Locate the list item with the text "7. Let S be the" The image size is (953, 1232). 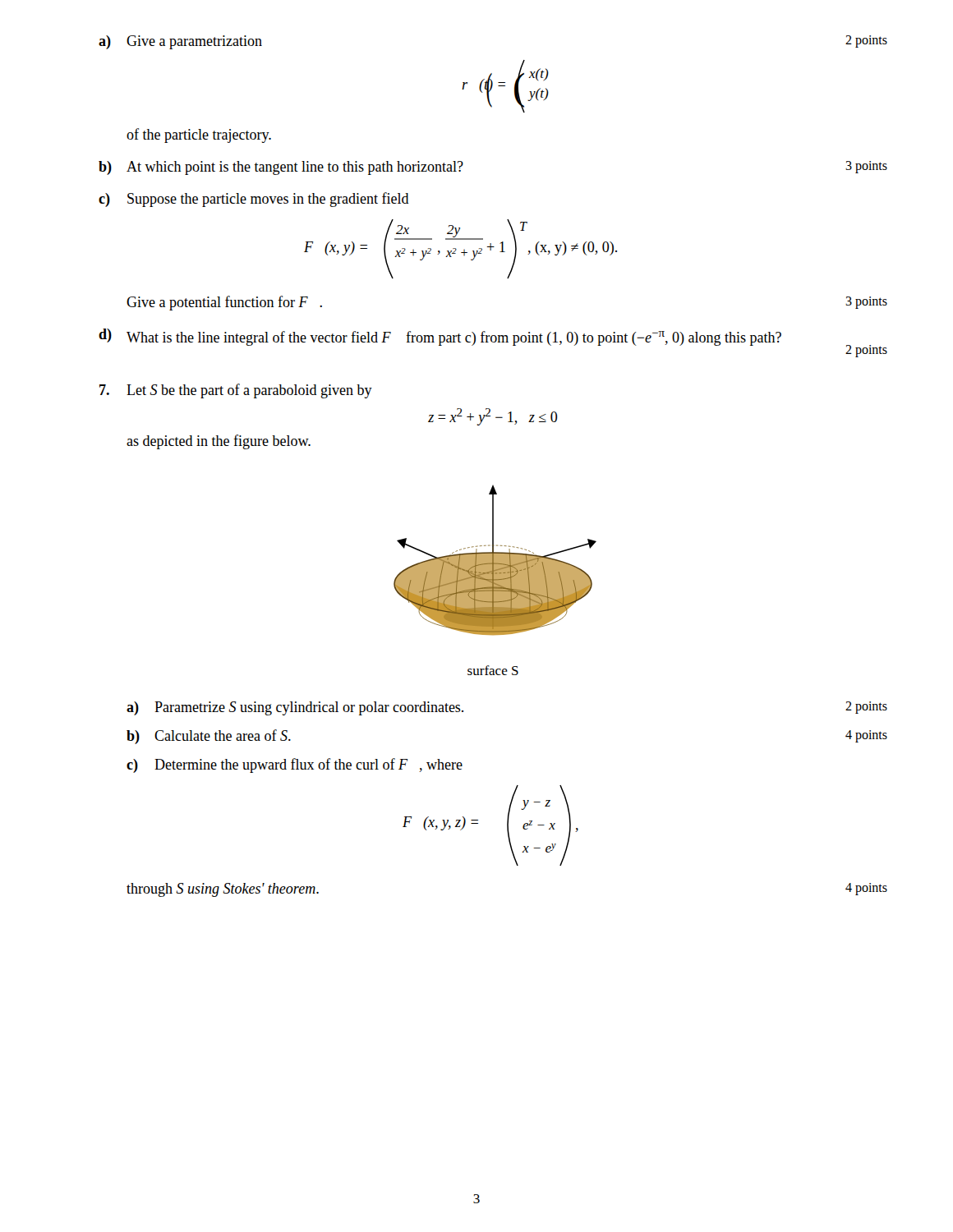pyautogui.click(x=236, y=391)
